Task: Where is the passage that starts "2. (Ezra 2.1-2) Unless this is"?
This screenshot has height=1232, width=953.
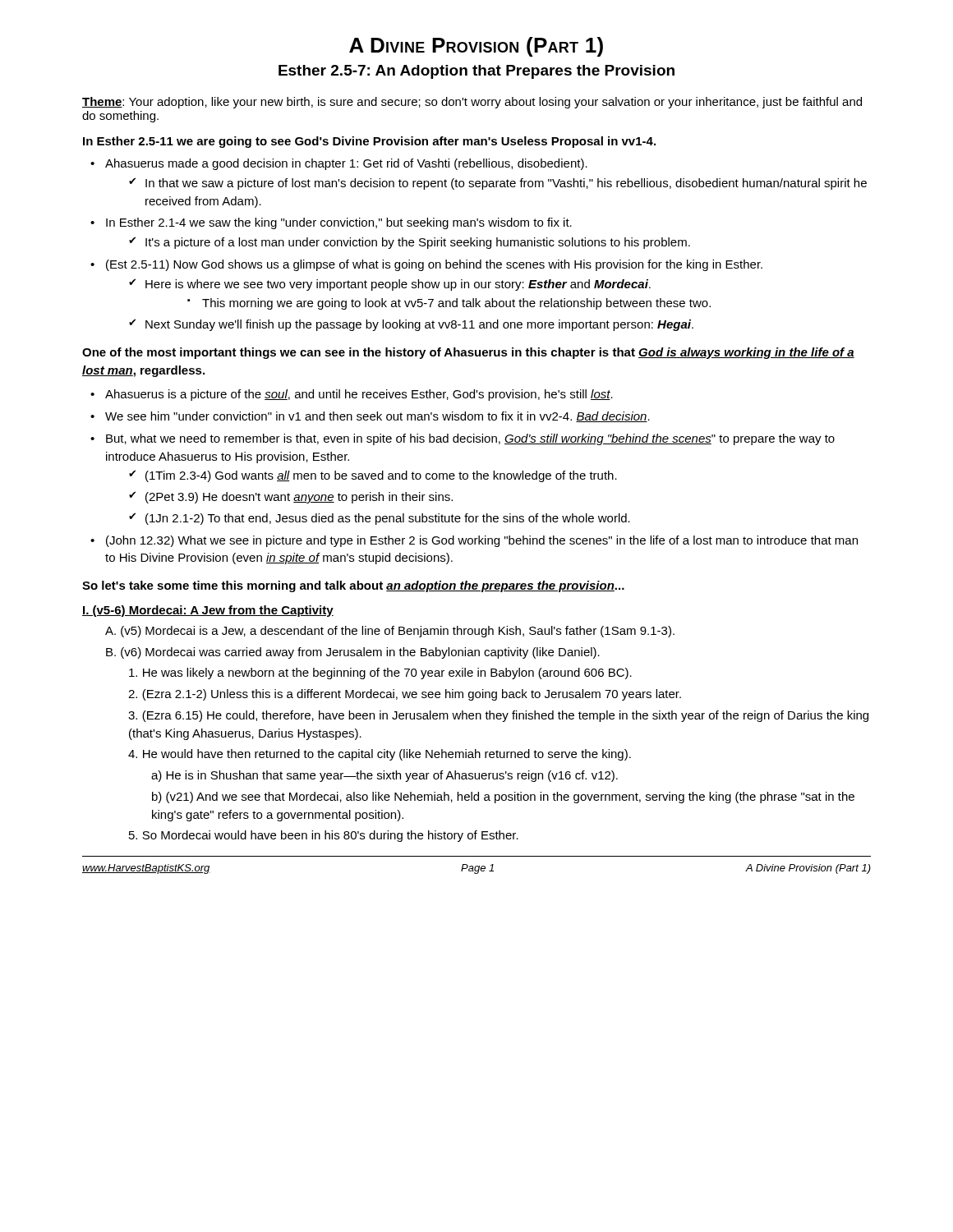Action: [405, 694]
